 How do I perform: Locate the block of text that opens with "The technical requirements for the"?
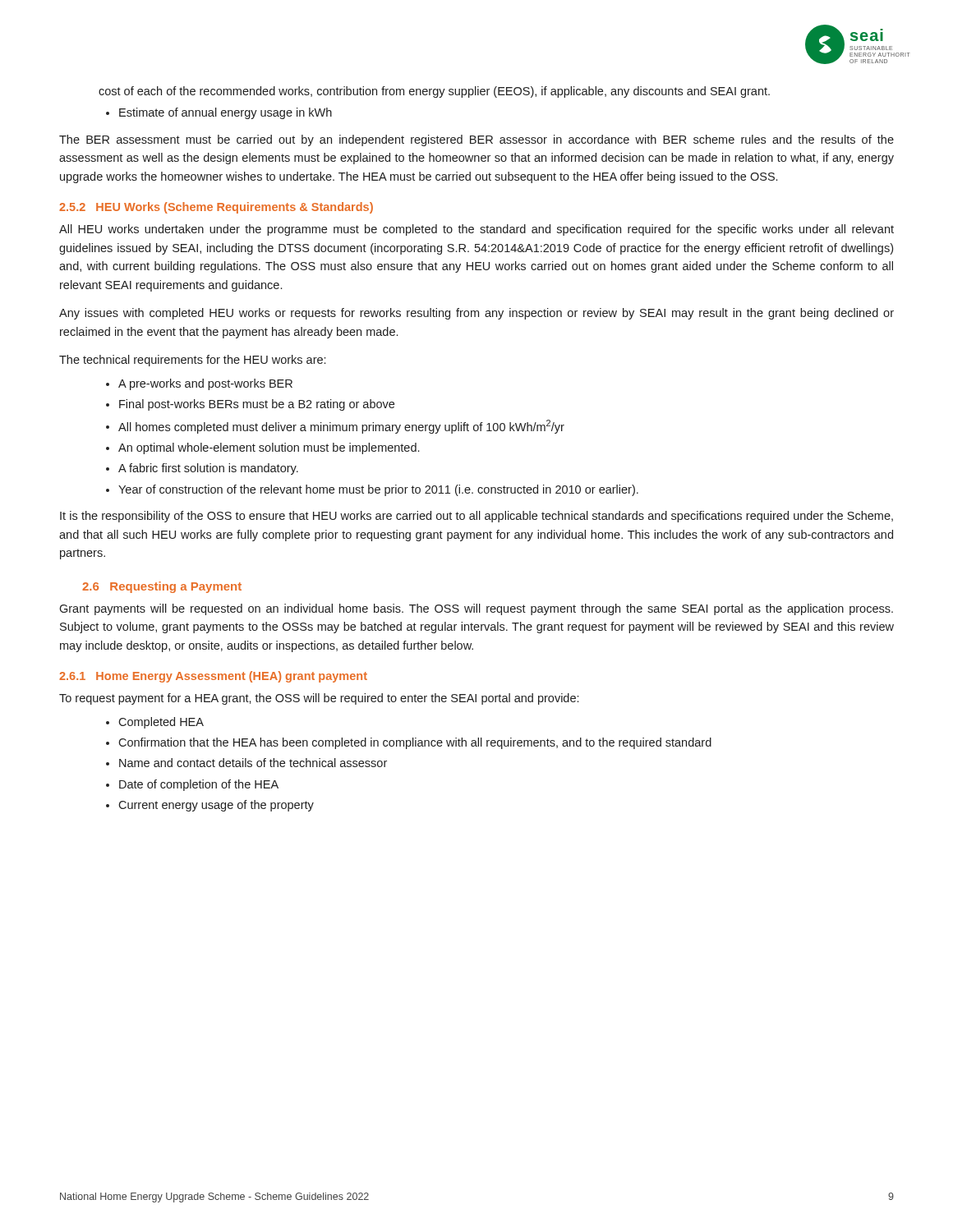193,360
